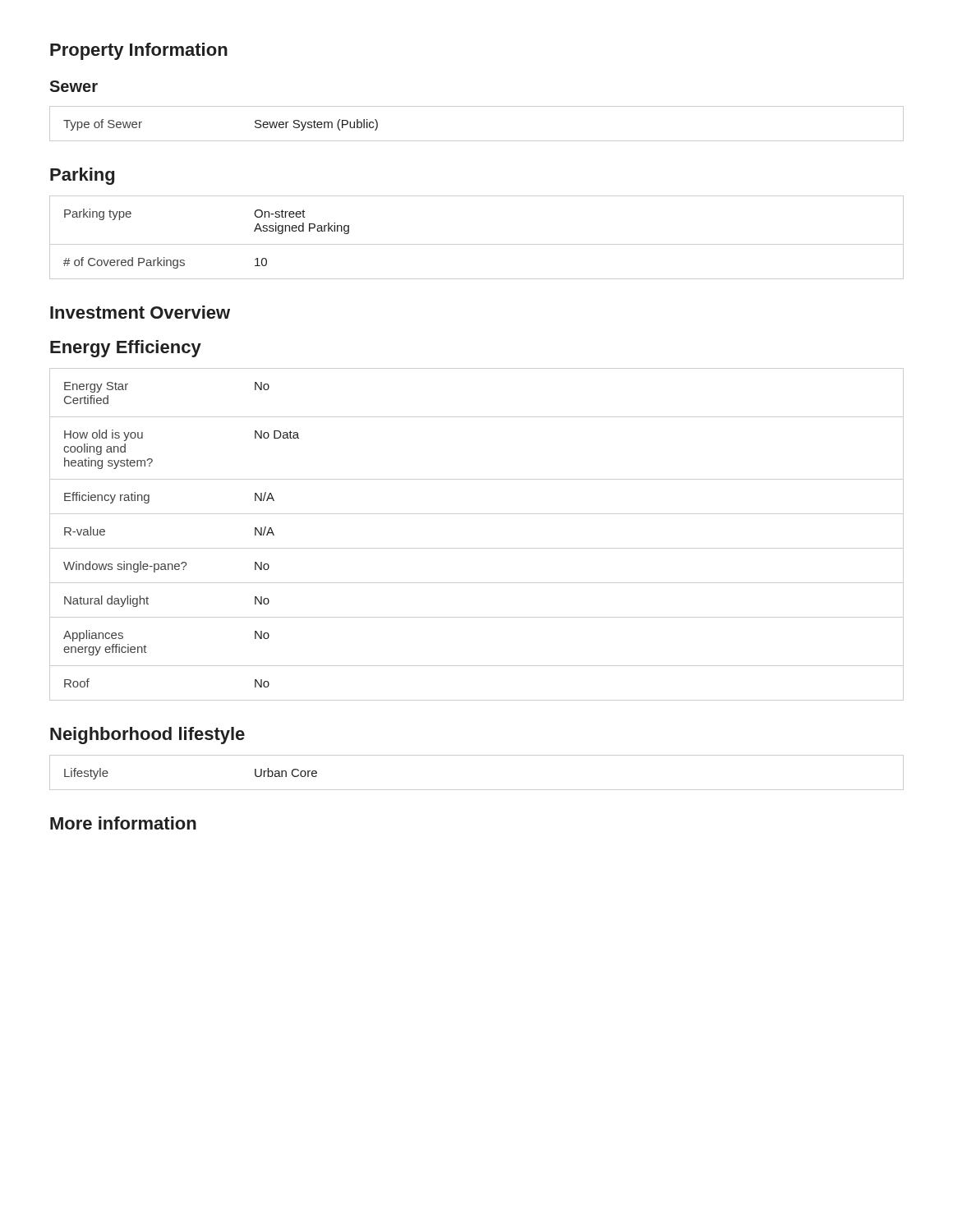The image size is (953, 1232).
Task: Select the table that reads "No Data"
Action: click(476, 534)
